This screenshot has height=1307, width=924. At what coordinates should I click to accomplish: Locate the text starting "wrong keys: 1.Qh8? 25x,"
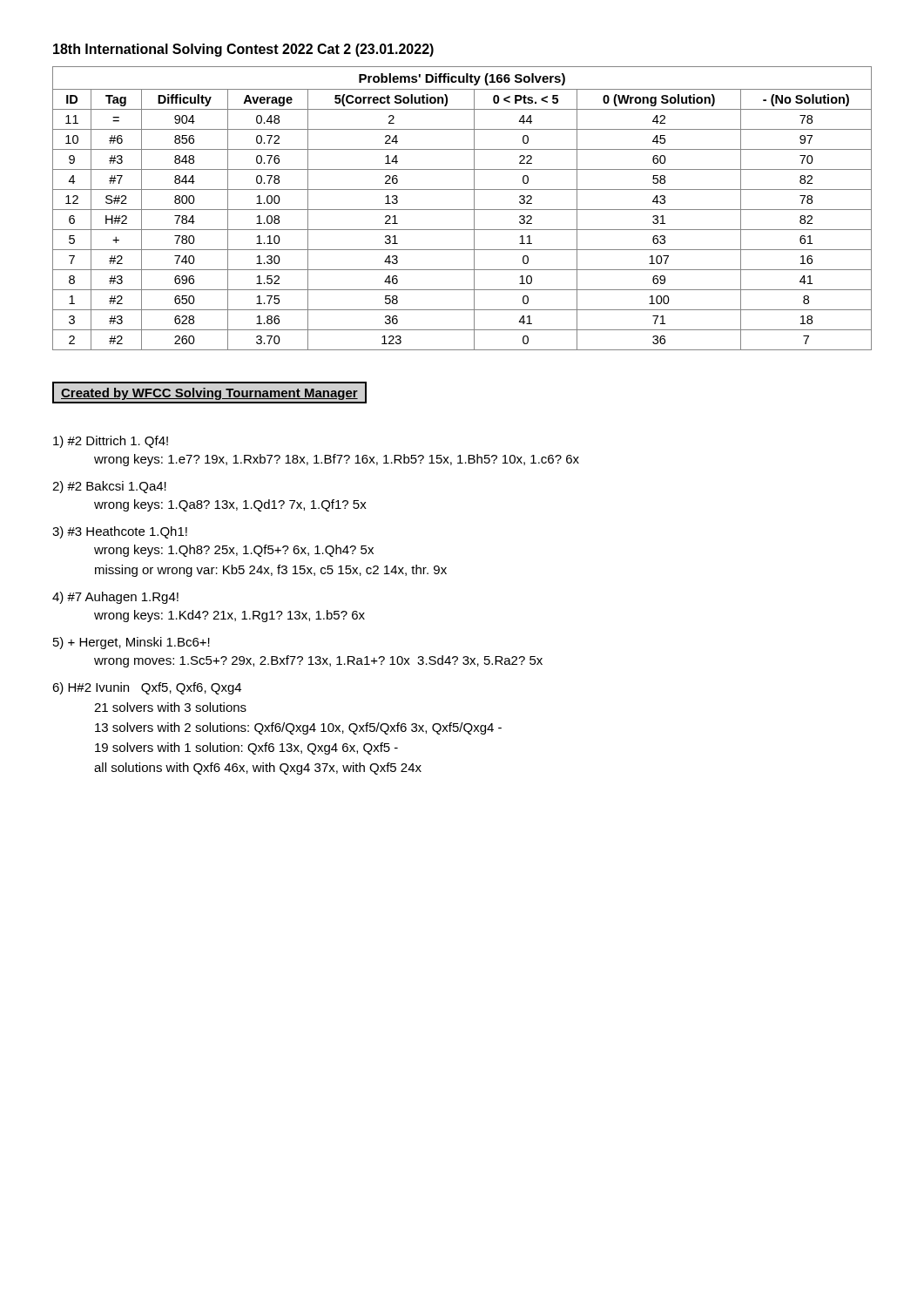click(234, 549)
